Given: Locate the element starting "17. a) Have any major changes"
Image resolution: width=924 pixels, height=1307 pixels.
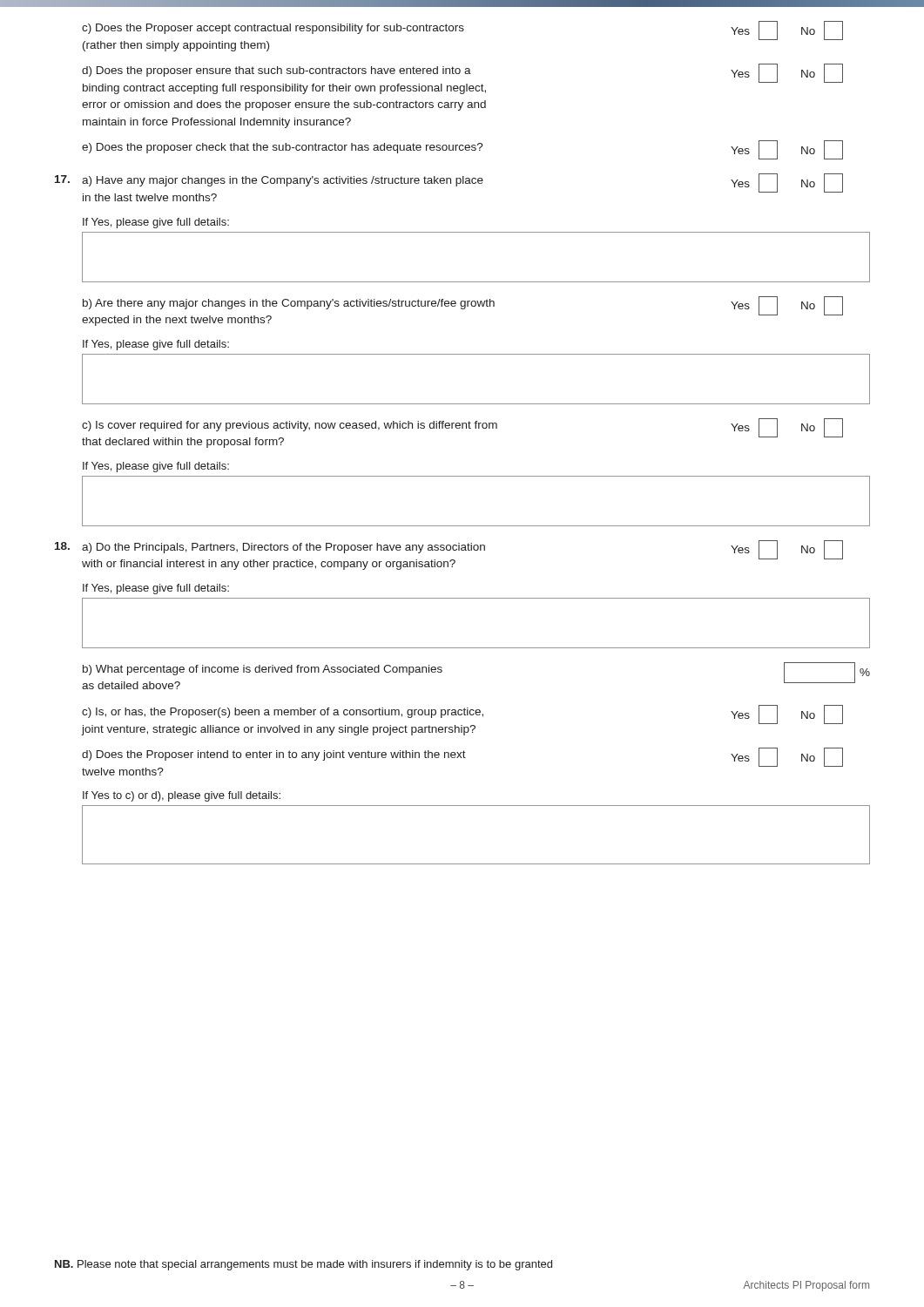Looking at the screenshot, I should (x=171, y=183).
